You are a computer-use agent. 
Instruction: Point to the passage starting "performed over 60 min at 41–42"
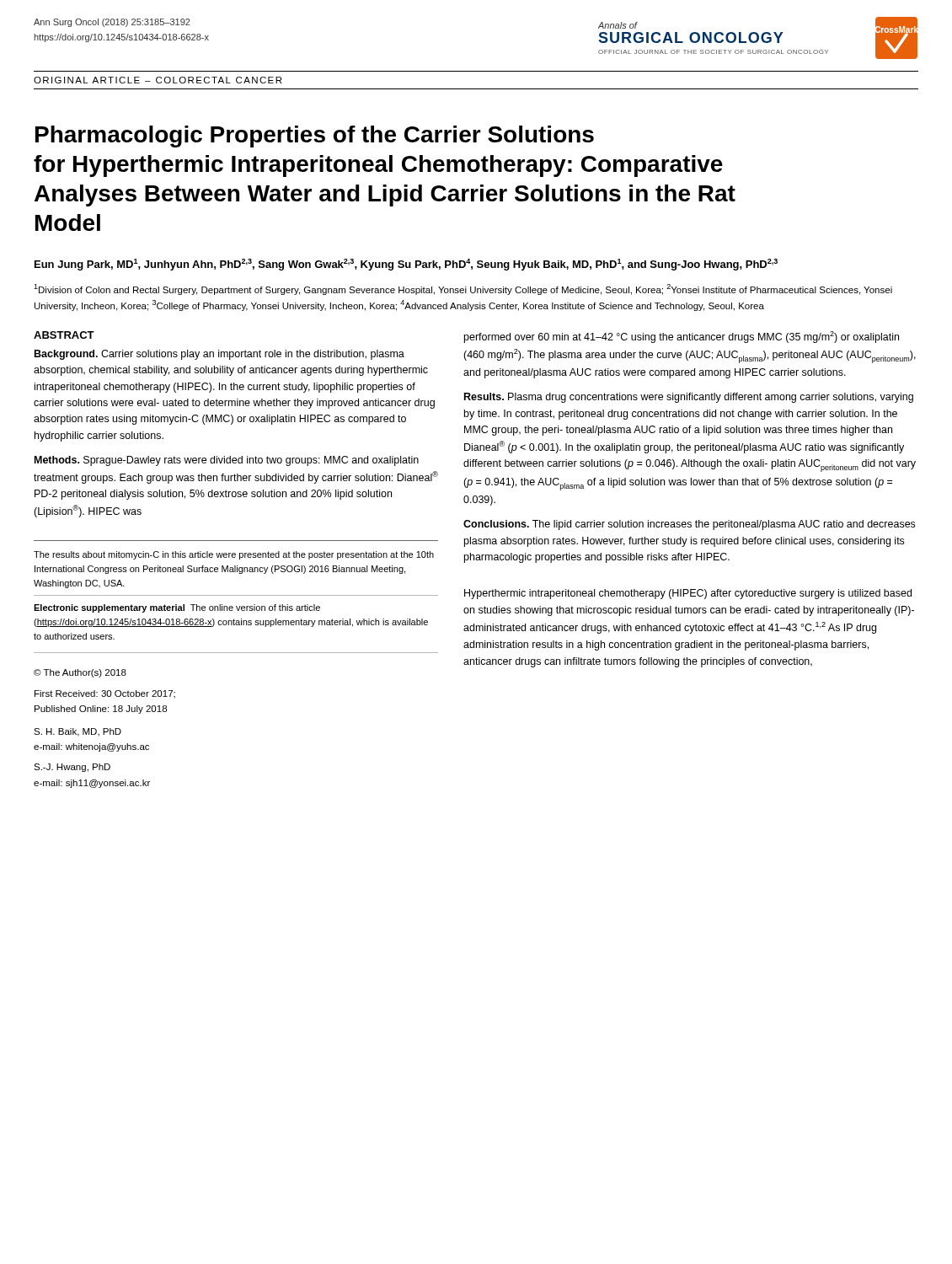pyautogui.click(x=690, y=354)
